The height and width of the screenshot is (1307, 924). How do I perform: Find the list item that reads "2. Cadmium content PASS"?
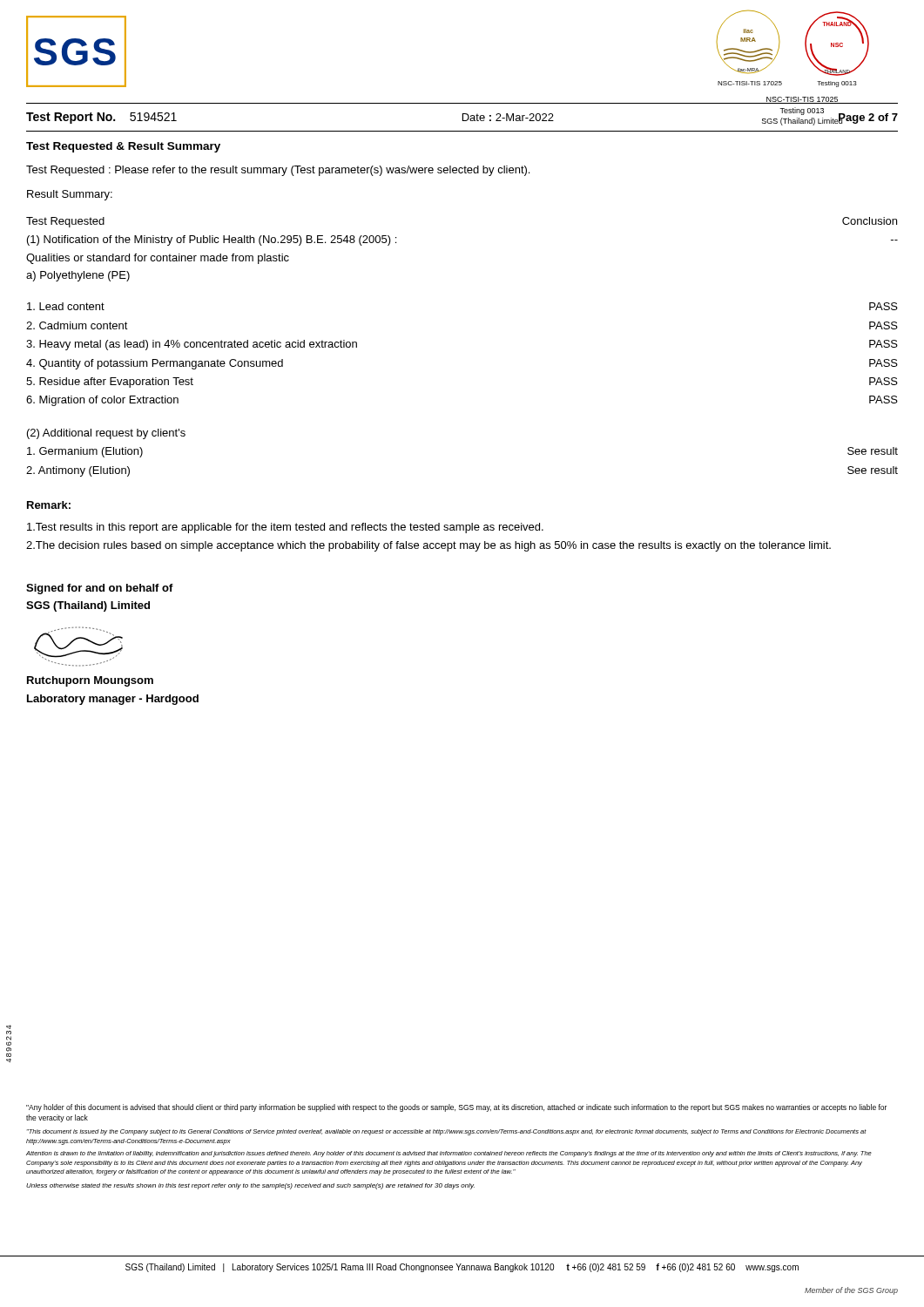pyautogui.click(x=76, y=325)
